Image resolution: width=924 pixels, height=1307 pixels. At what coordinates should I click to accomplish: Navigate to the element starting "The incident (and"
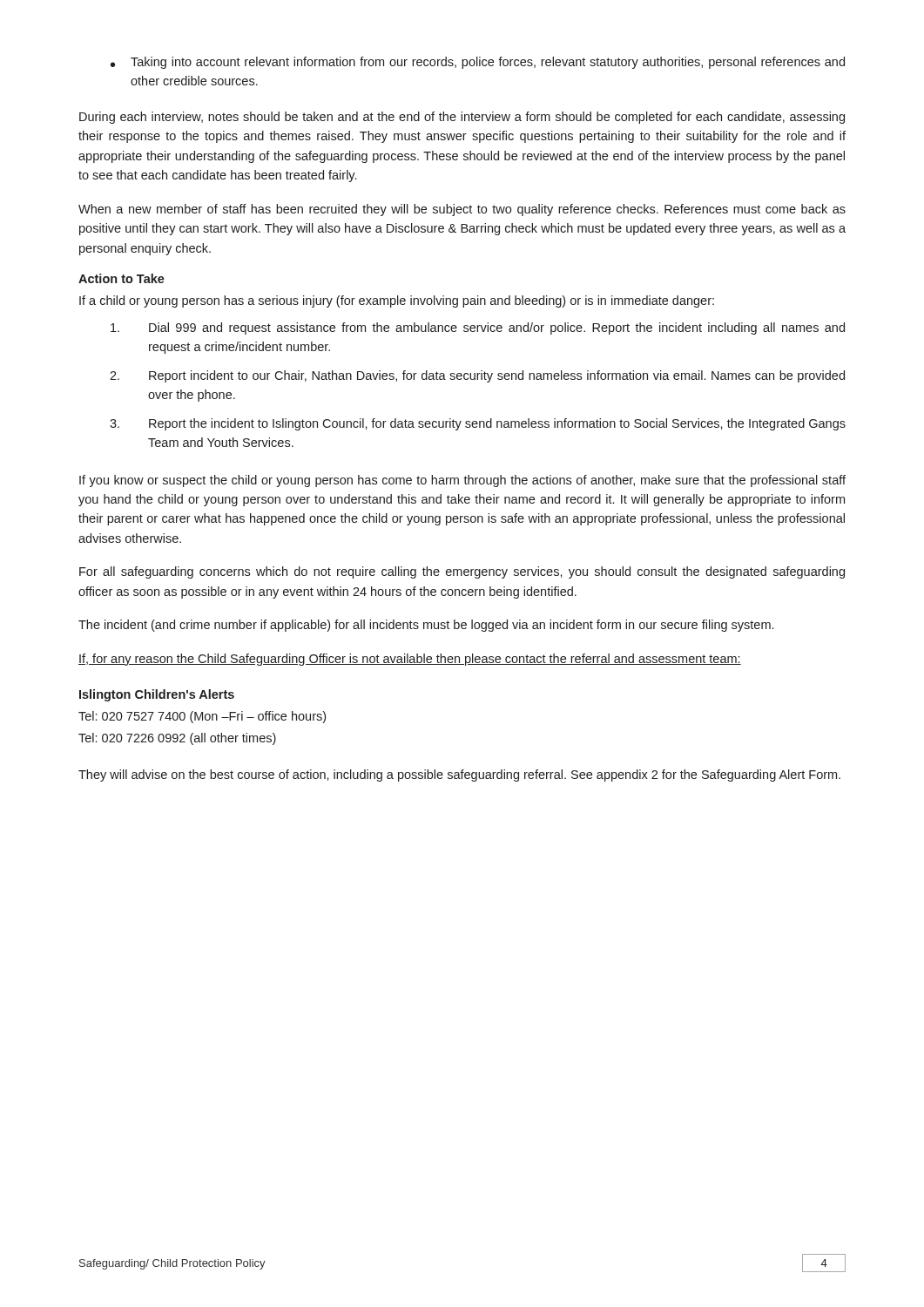pyautogui.click(x=462, y=625)
